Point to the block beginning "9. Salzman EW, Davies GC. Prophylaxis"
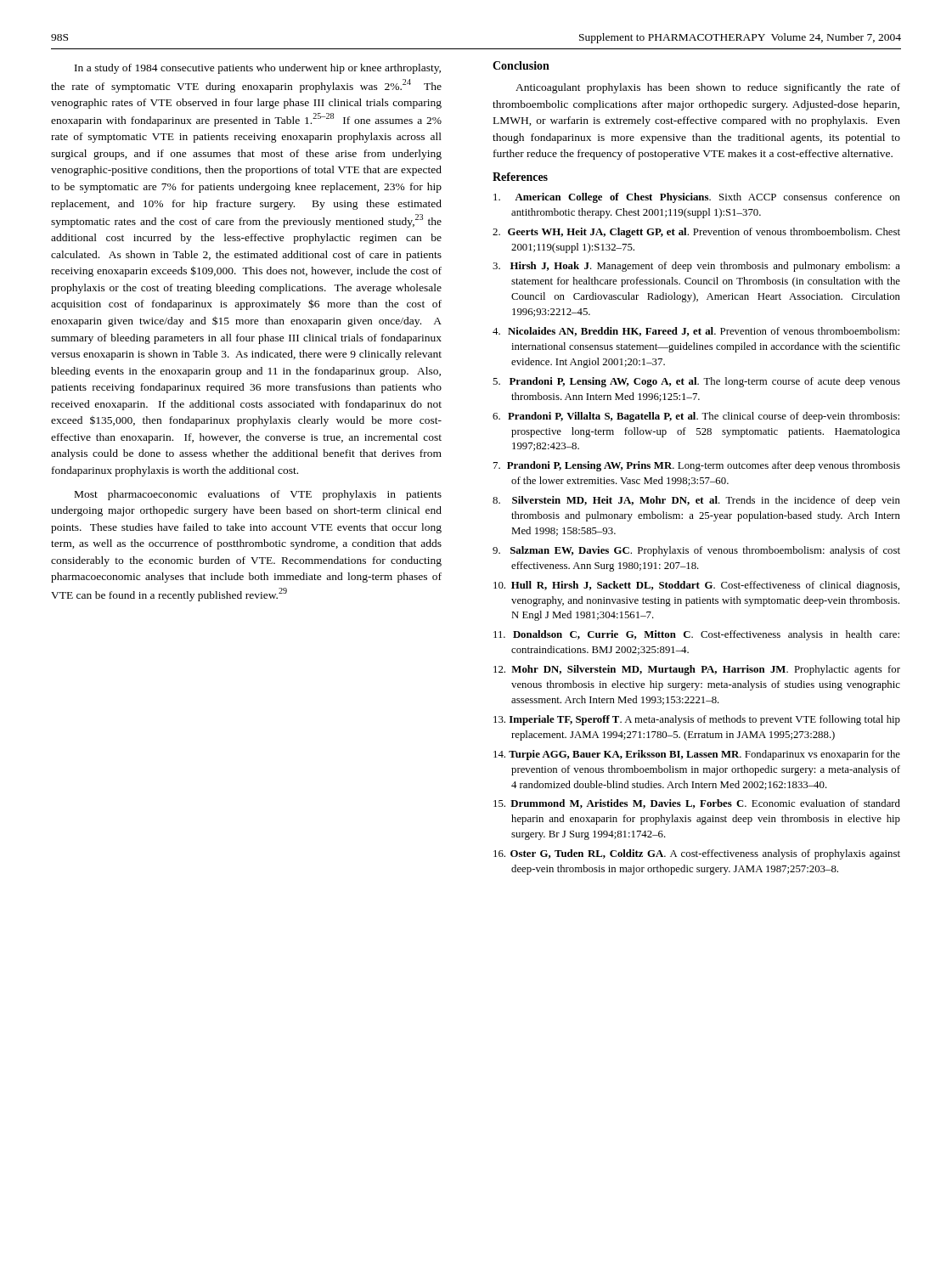Image resolution: width=952 pixels, height=1274 pixels. point(696,558)
